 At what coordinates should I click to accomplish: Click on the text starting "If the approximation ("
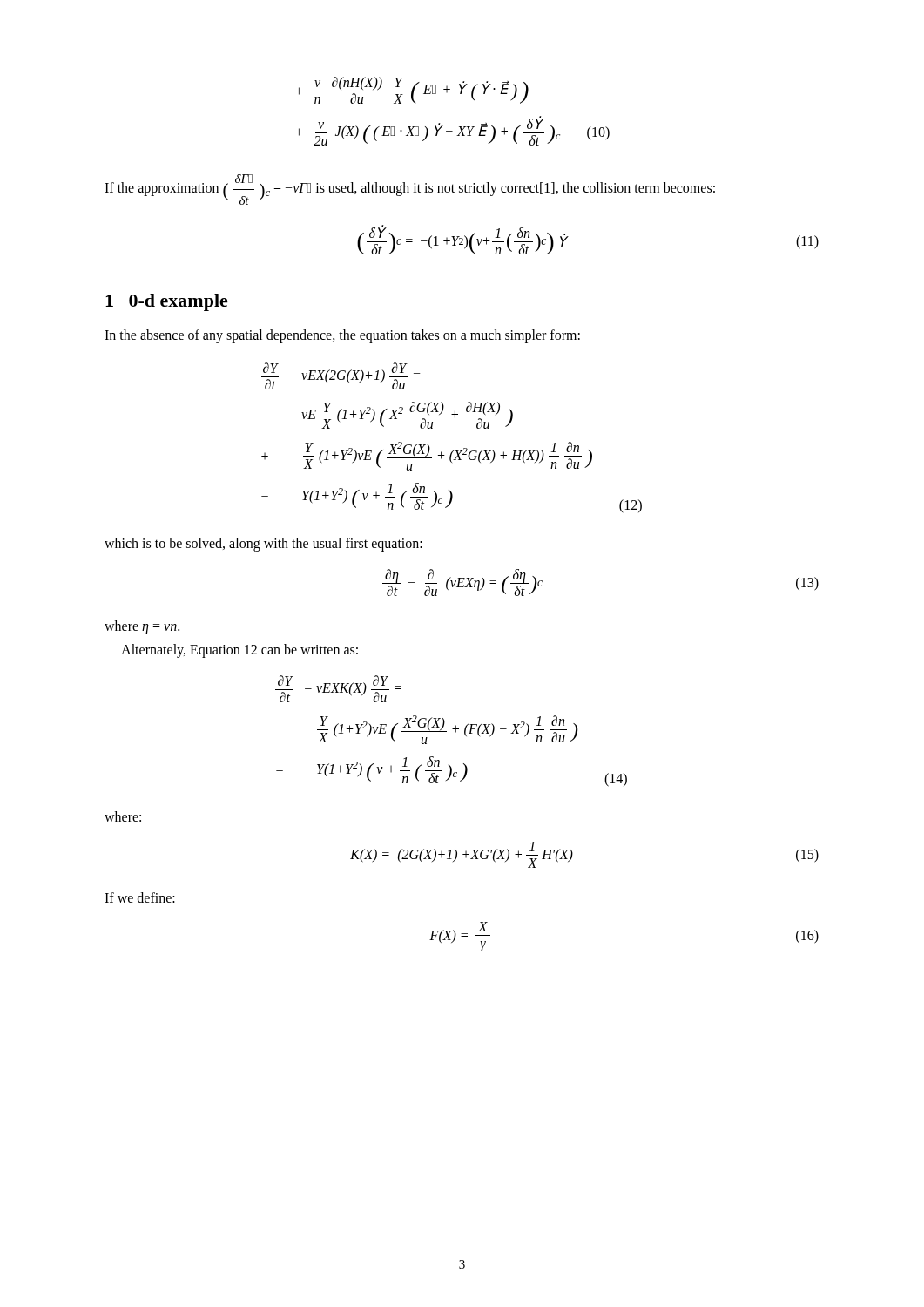coord(410,190)
